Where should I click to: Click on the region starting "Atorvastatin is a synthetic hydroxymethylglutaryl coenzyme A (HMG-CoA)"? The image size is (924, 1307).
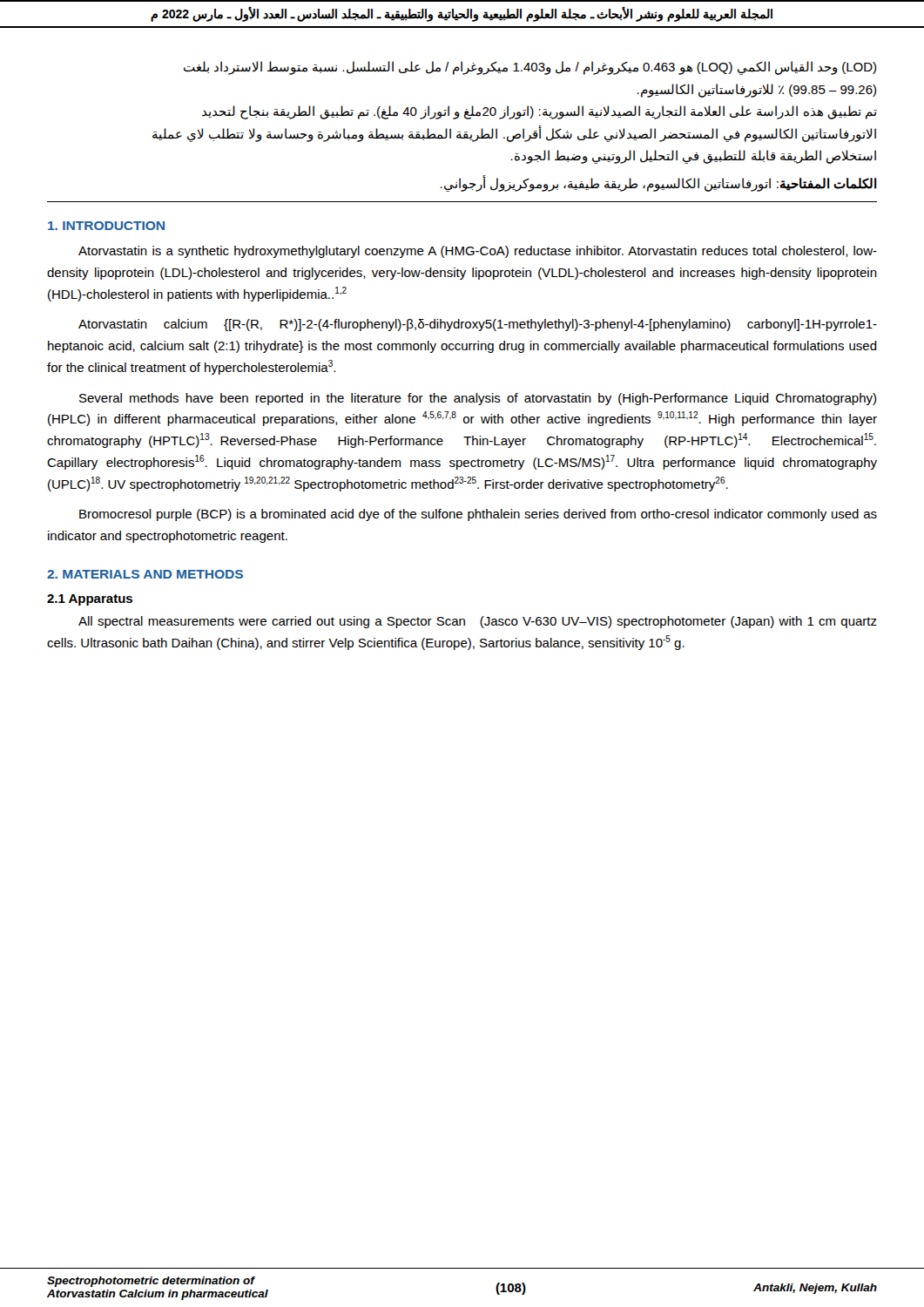click(x=462, y=272)
